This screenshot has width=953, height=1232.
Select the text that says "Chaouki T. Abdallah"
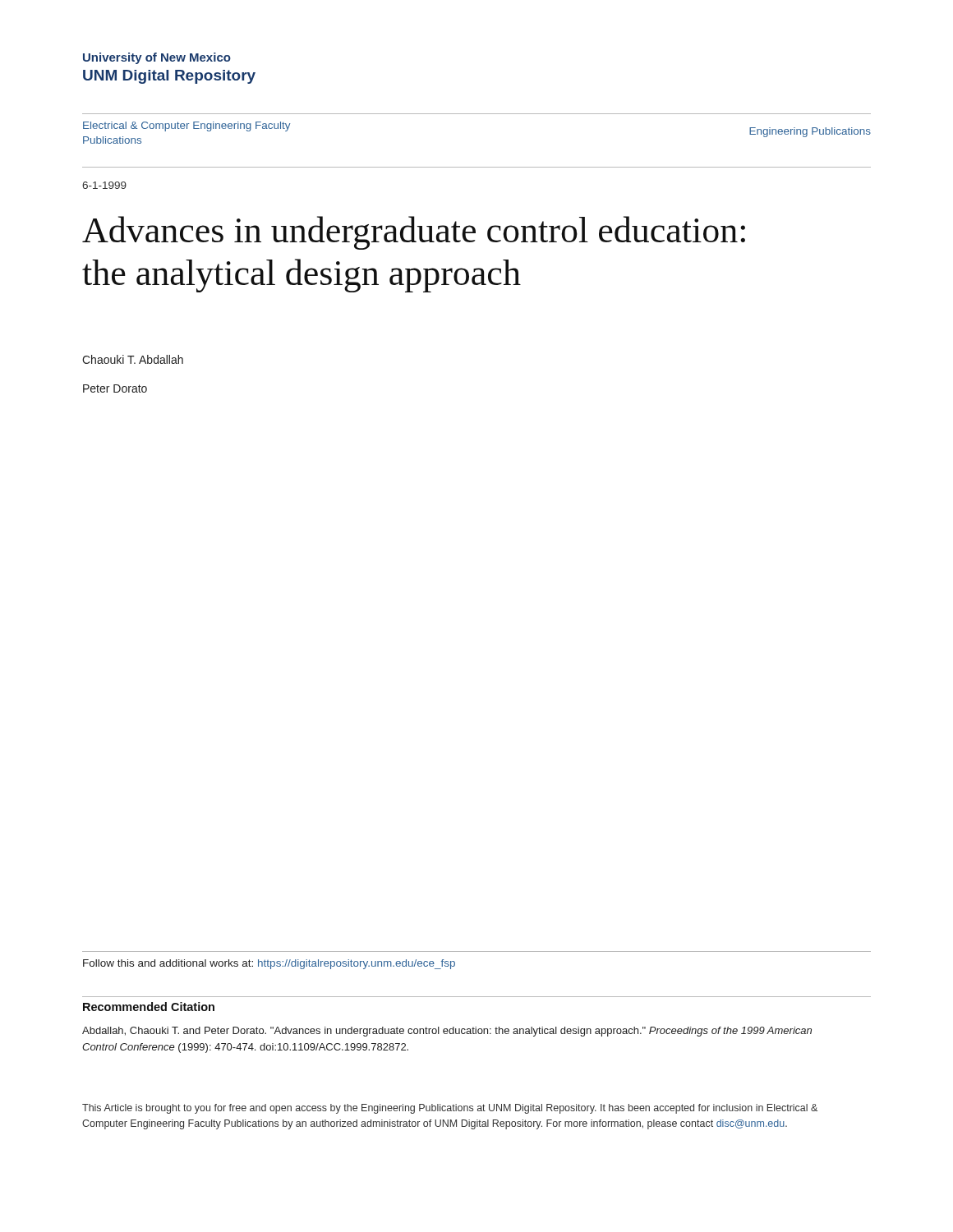133,360
